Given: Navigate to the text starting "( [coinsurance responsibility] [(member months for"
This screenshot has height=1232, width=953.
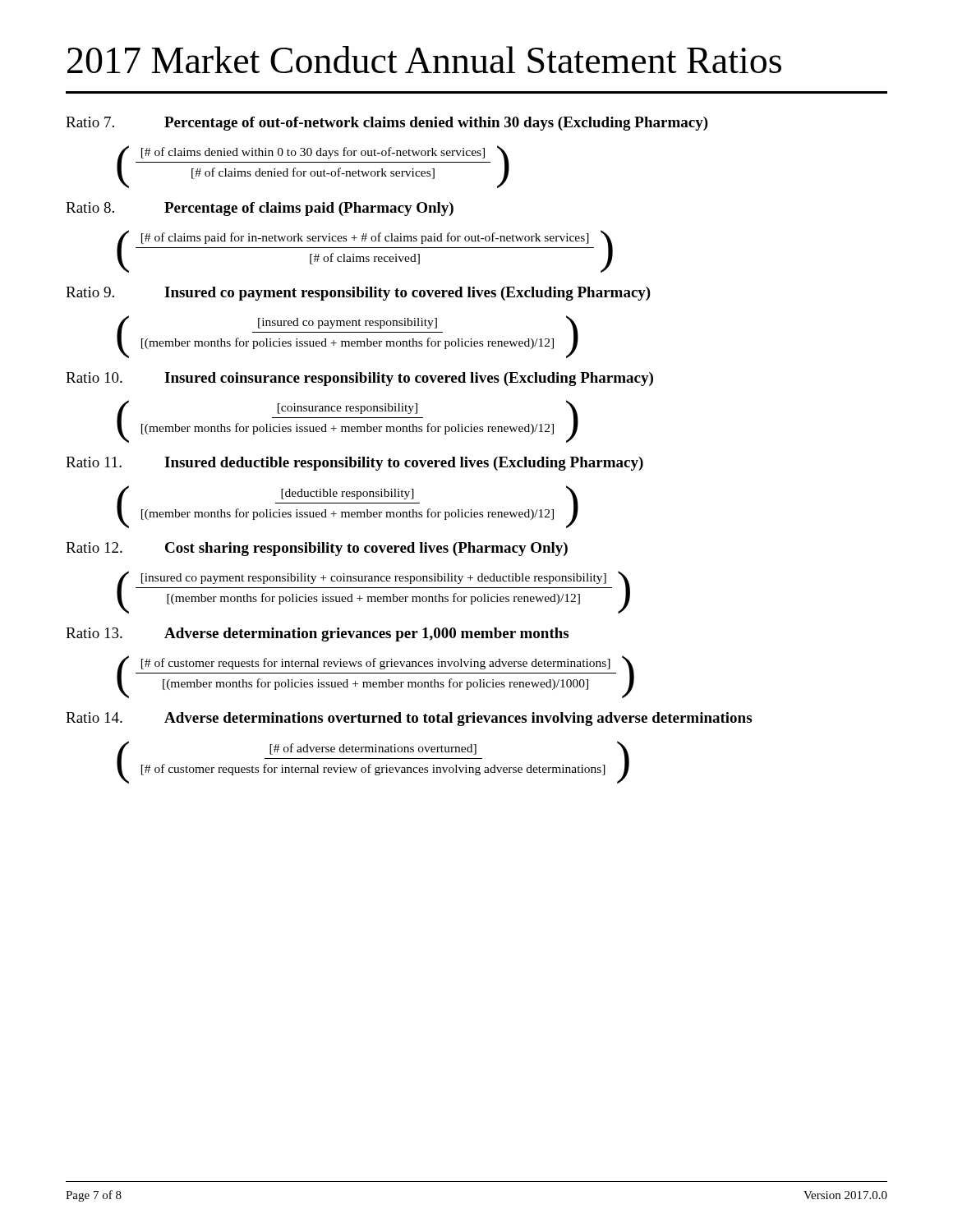Looking at the screenshot, I should click(x=348, y=418).
